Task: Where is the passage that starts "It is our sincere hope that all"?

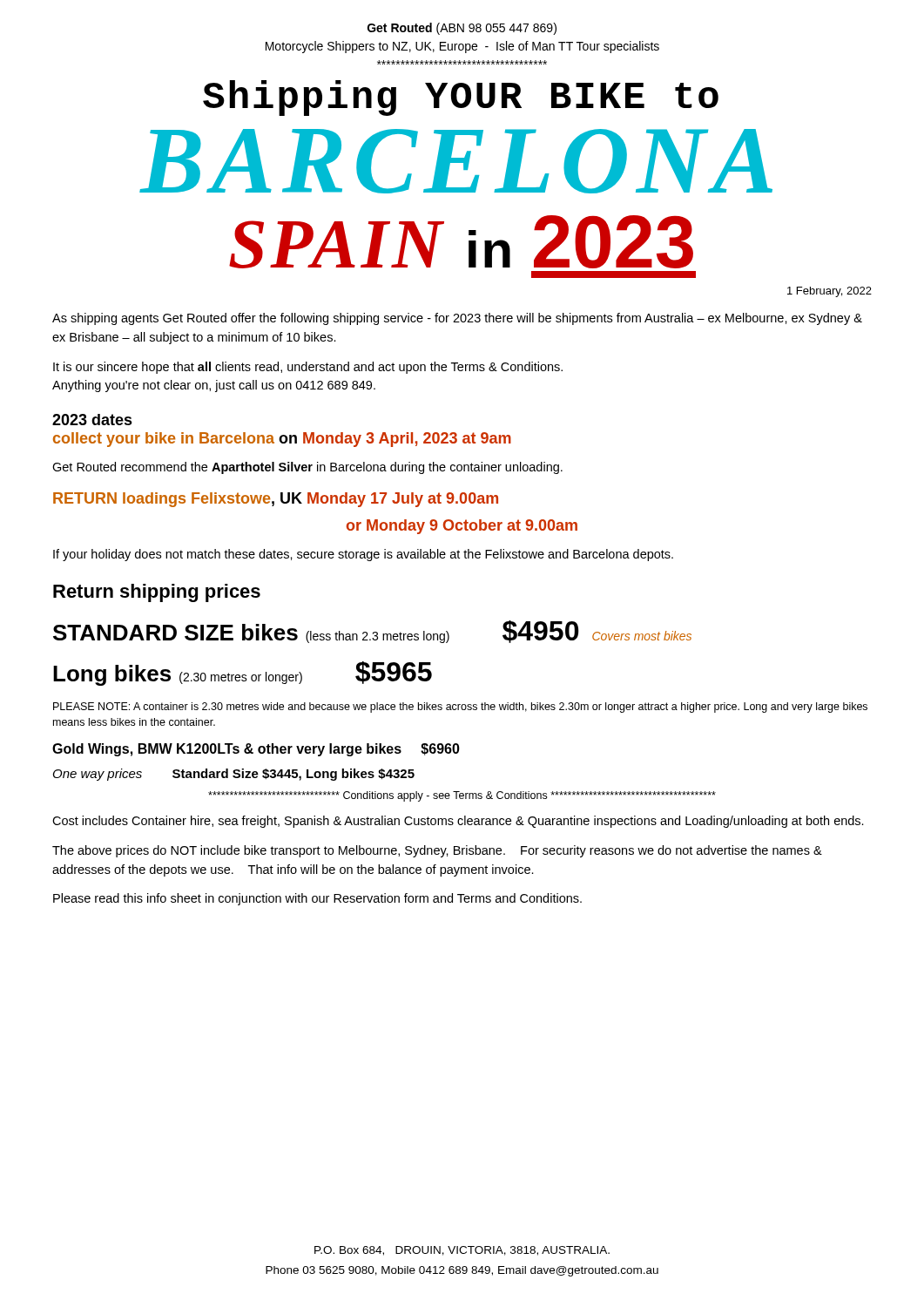Action: [x=308, y=376]
